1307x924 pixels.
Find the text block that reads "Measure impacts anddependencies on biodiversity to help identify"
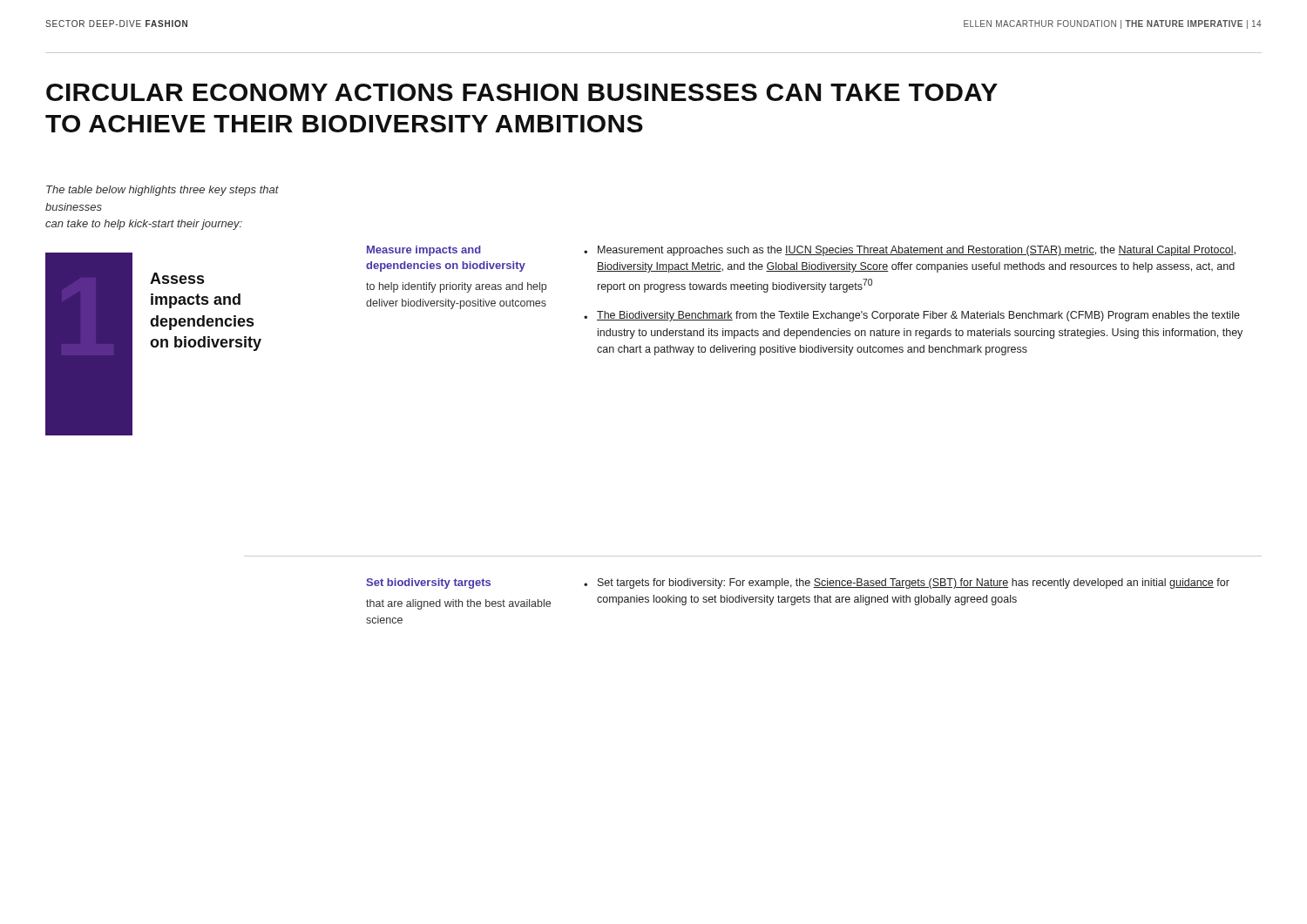tap(462, 277)
